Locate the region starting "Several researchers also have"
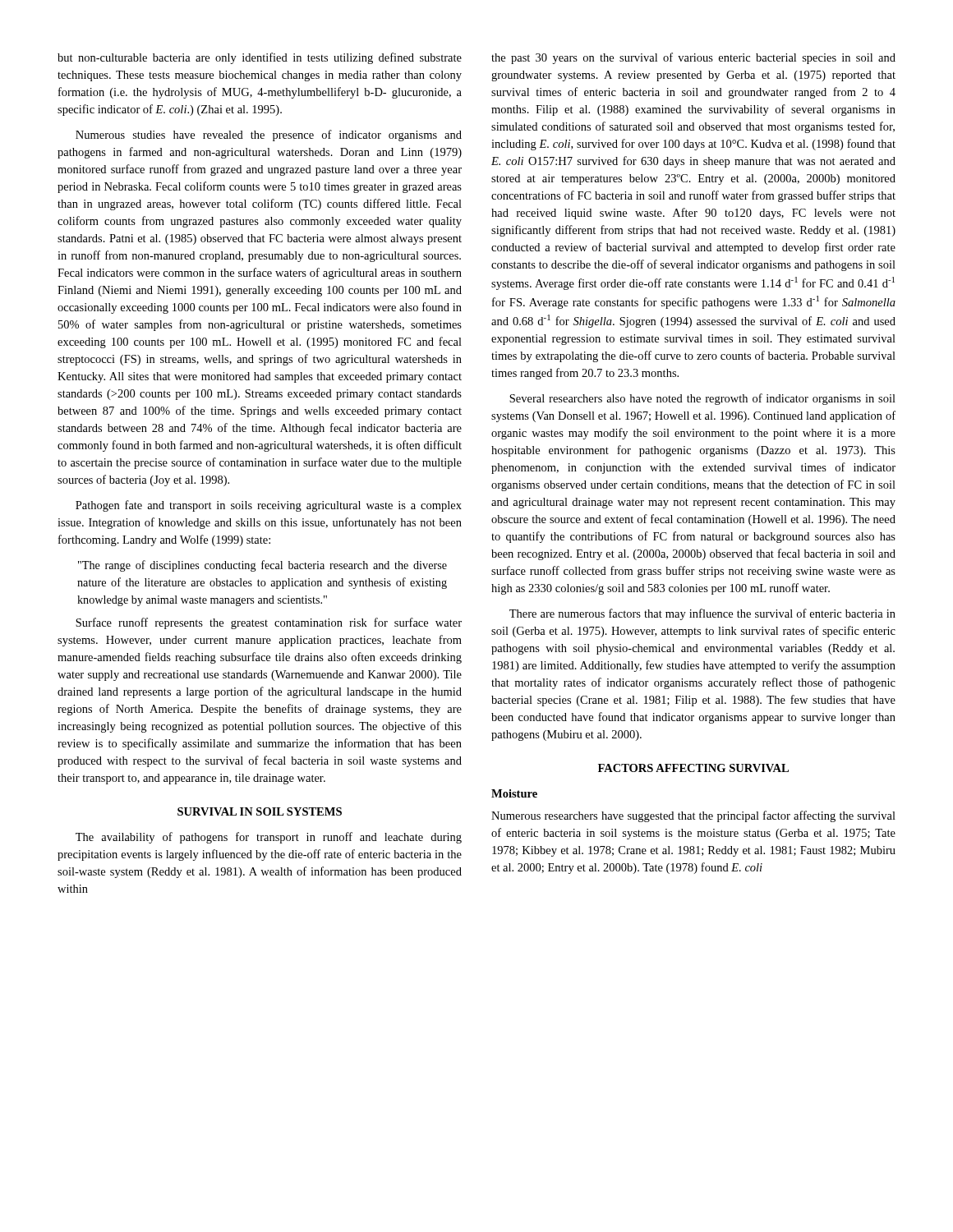The height and width of the screenshot is (1232, 953). click(693, 493)
